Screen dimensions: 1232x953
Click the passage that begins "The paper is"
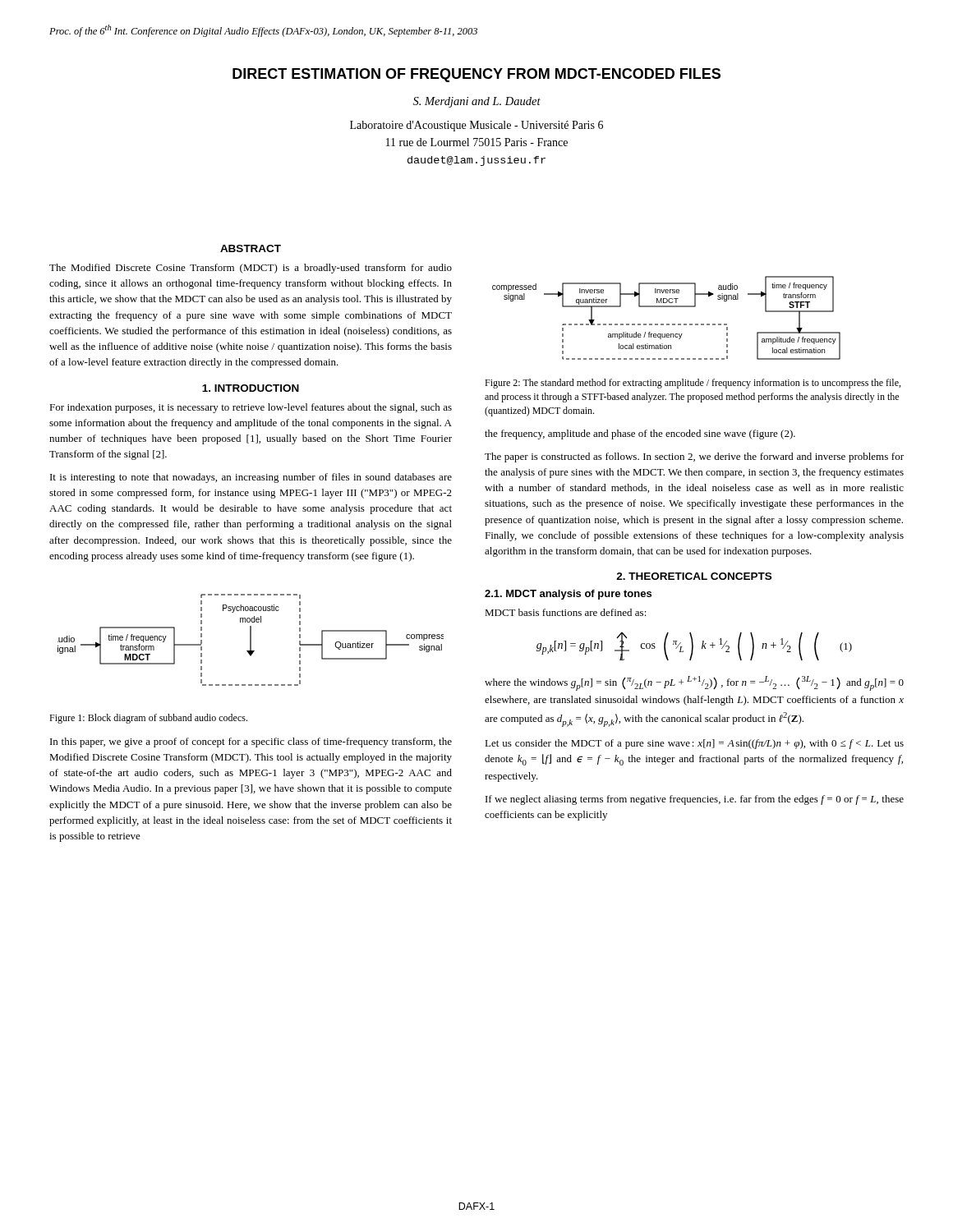694,503
